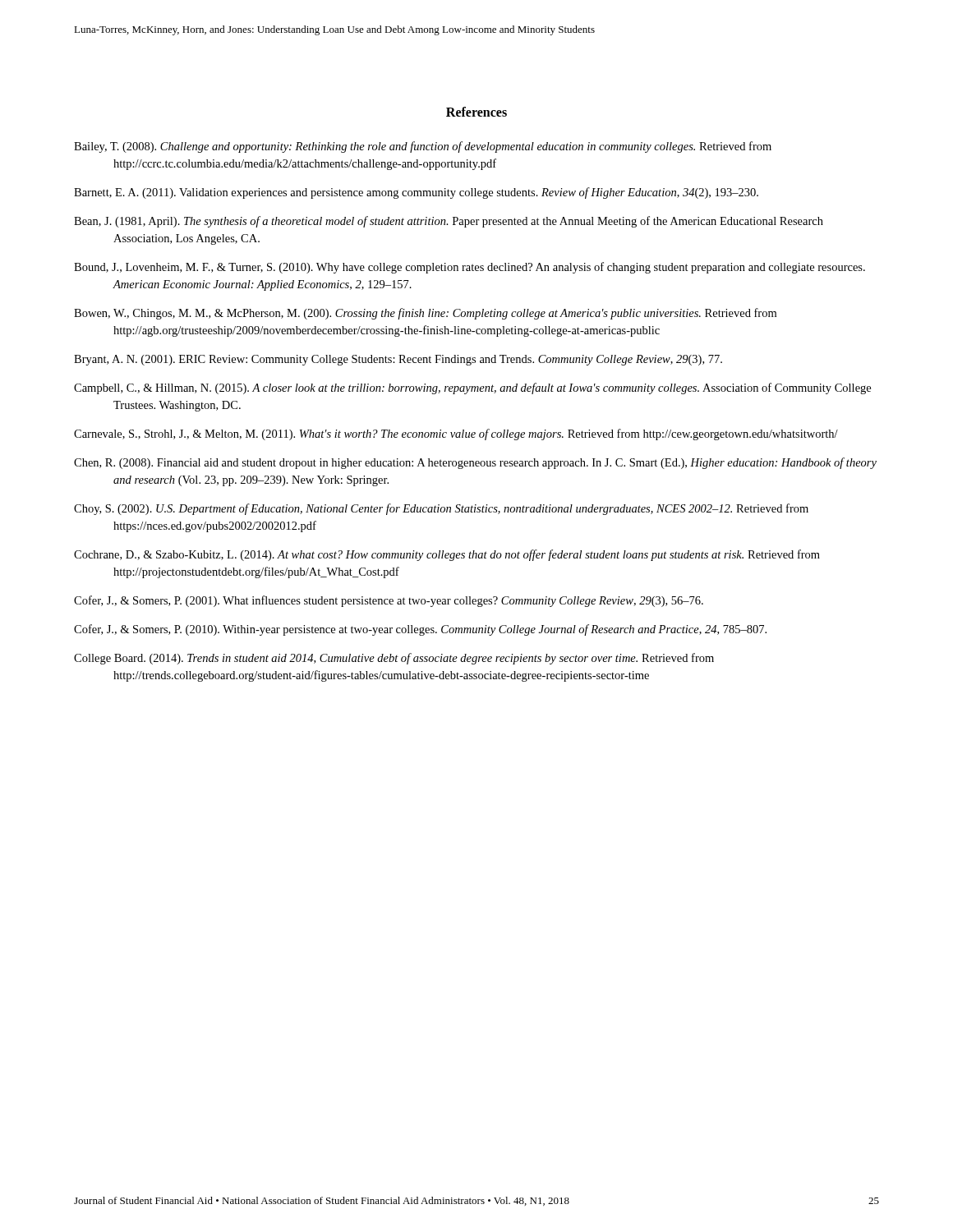
Task: Locate the block starting "Bound, J., Lovenheim,"
Action: pyautogui.click(x=470, y=276)
